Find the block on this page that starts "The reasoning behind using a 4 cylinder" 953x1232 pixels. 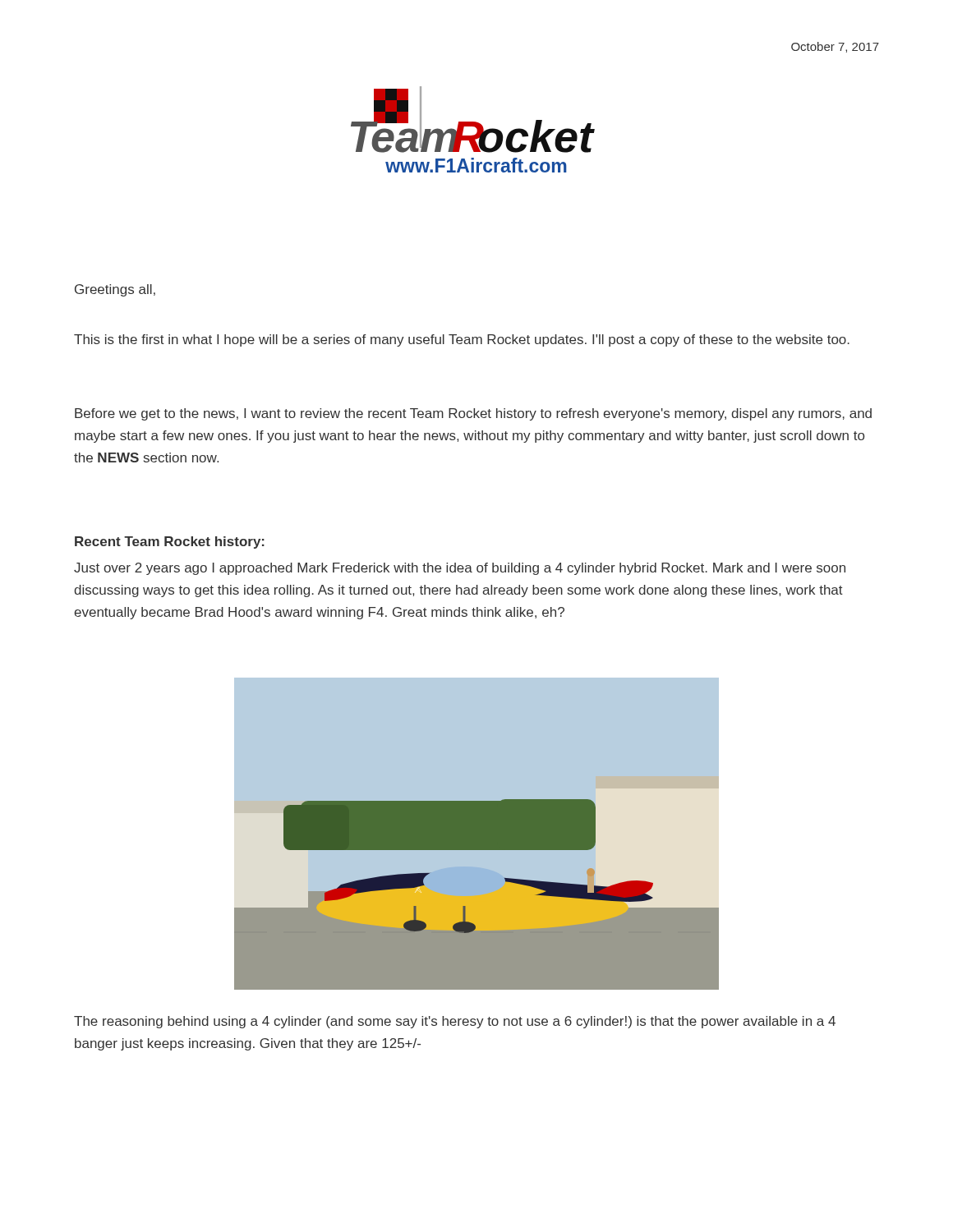[455, 1033]
